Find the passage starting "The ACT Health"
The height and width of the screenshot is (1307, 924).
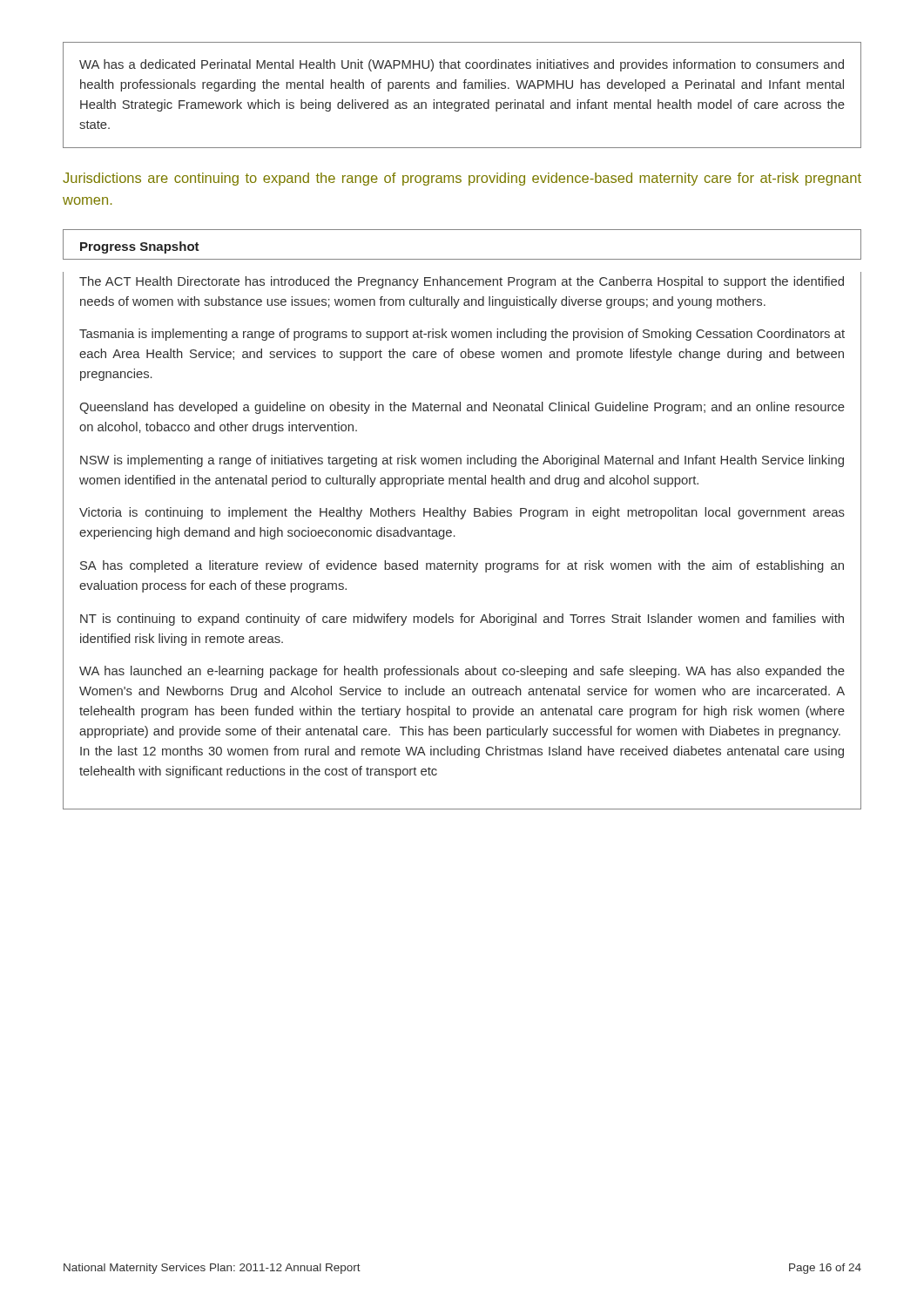[x=462, y=292]
